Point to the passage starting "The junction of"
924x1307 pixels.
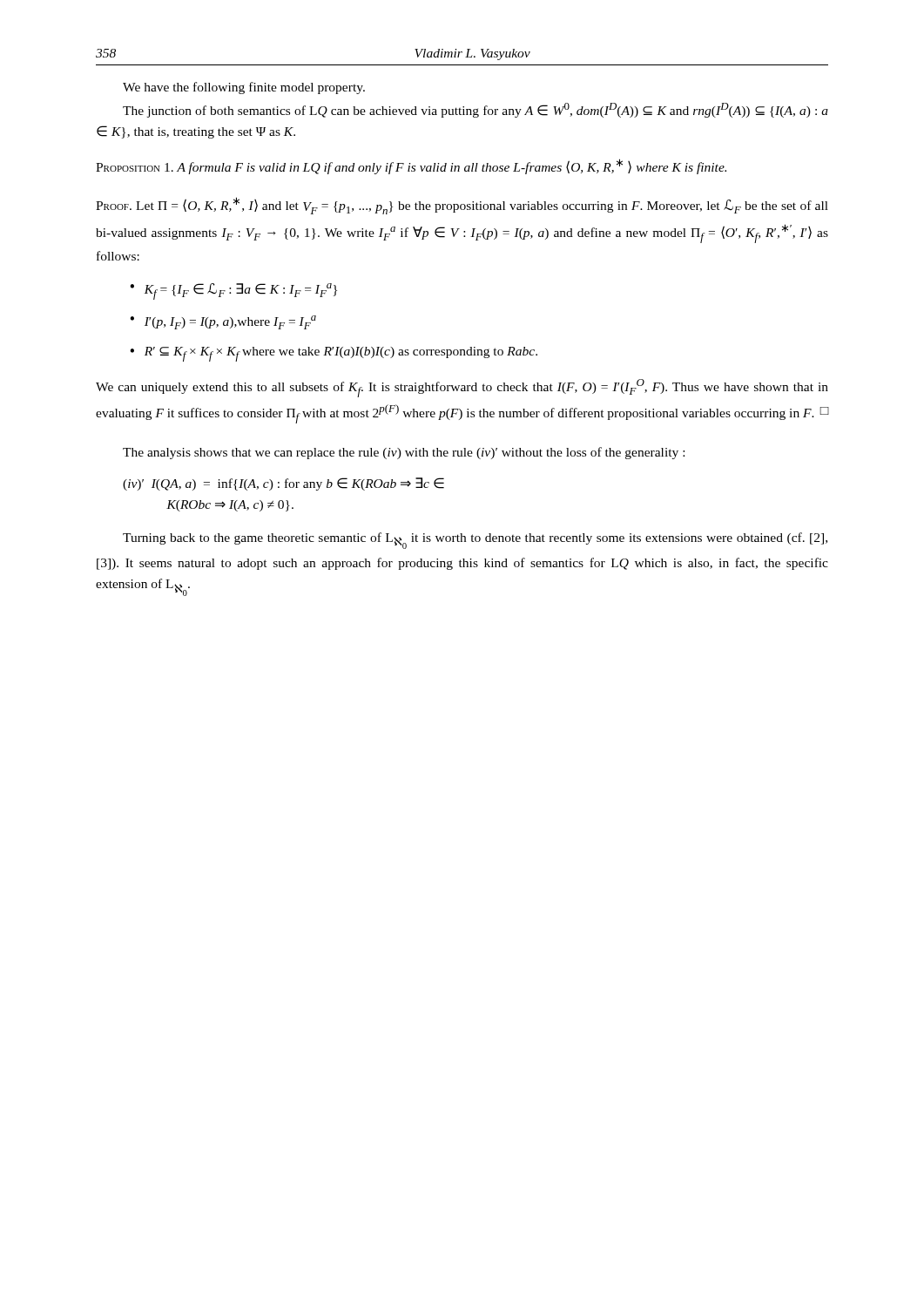[462, 120]
